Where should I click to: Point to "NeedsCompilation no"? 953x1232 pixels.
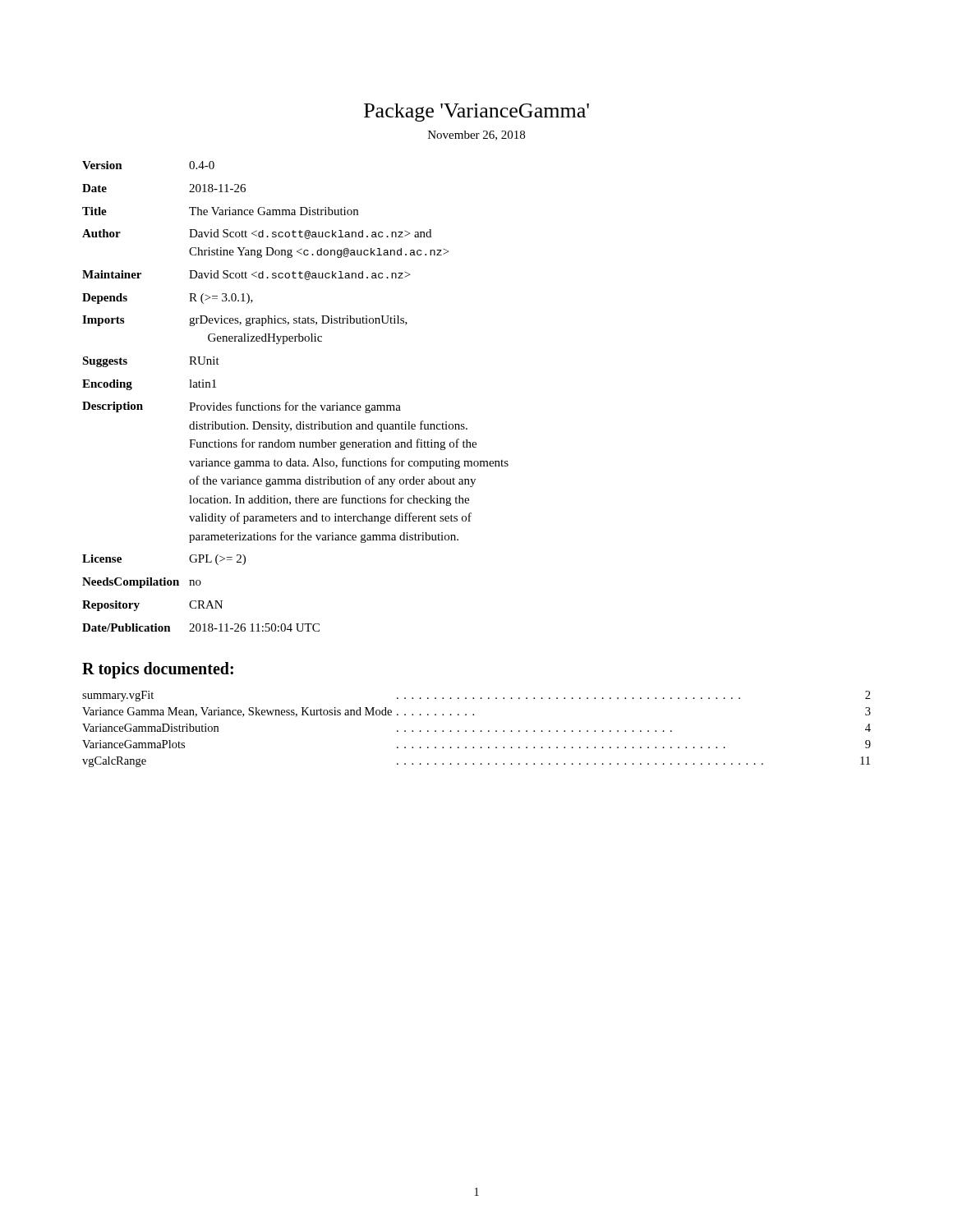pyautogui.click(x=142, y=583)
